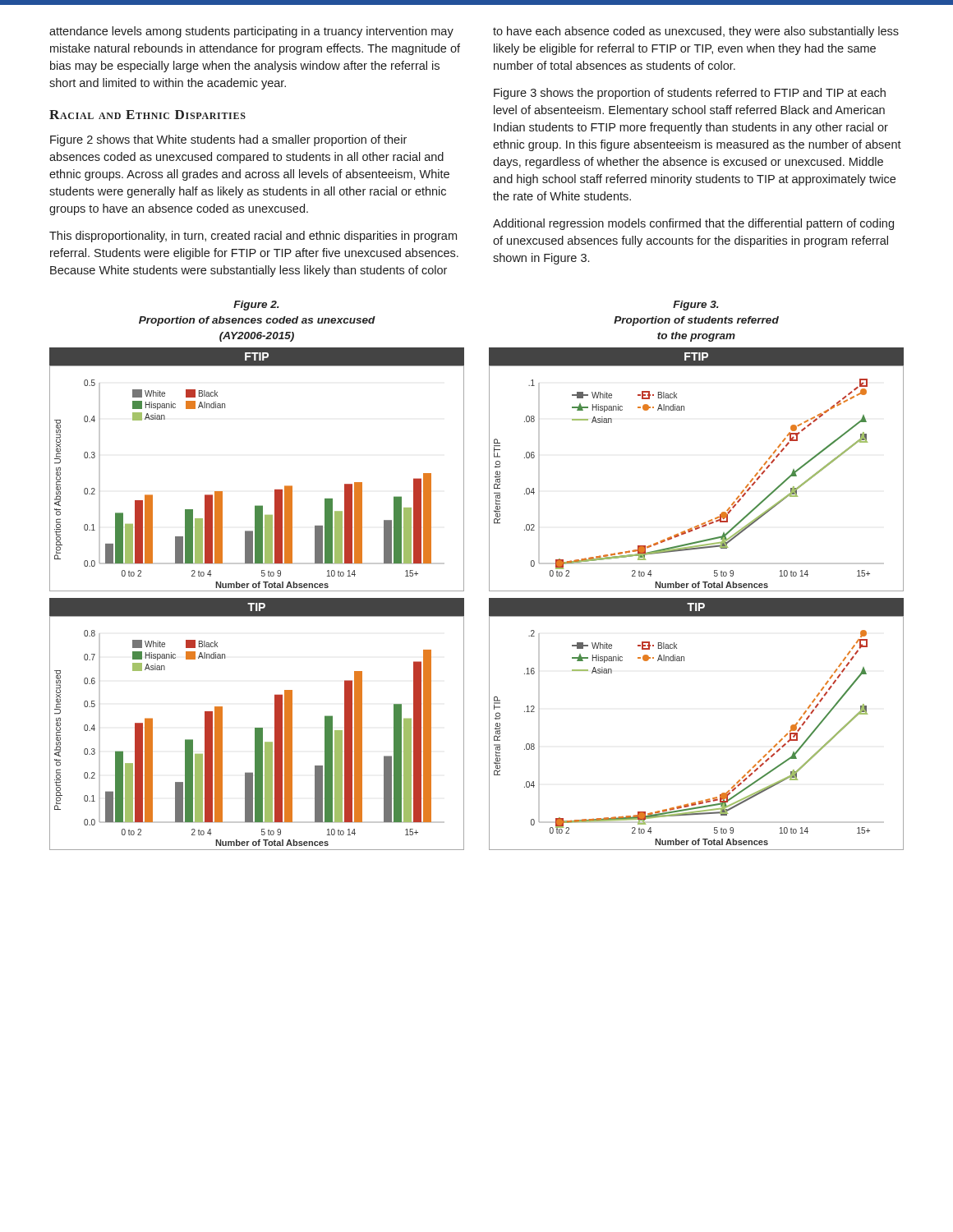Locate the section header that says "Racial and Ethnic Disparities"
This screenshot has width=953, height=1232.
[x=255, y=115]
